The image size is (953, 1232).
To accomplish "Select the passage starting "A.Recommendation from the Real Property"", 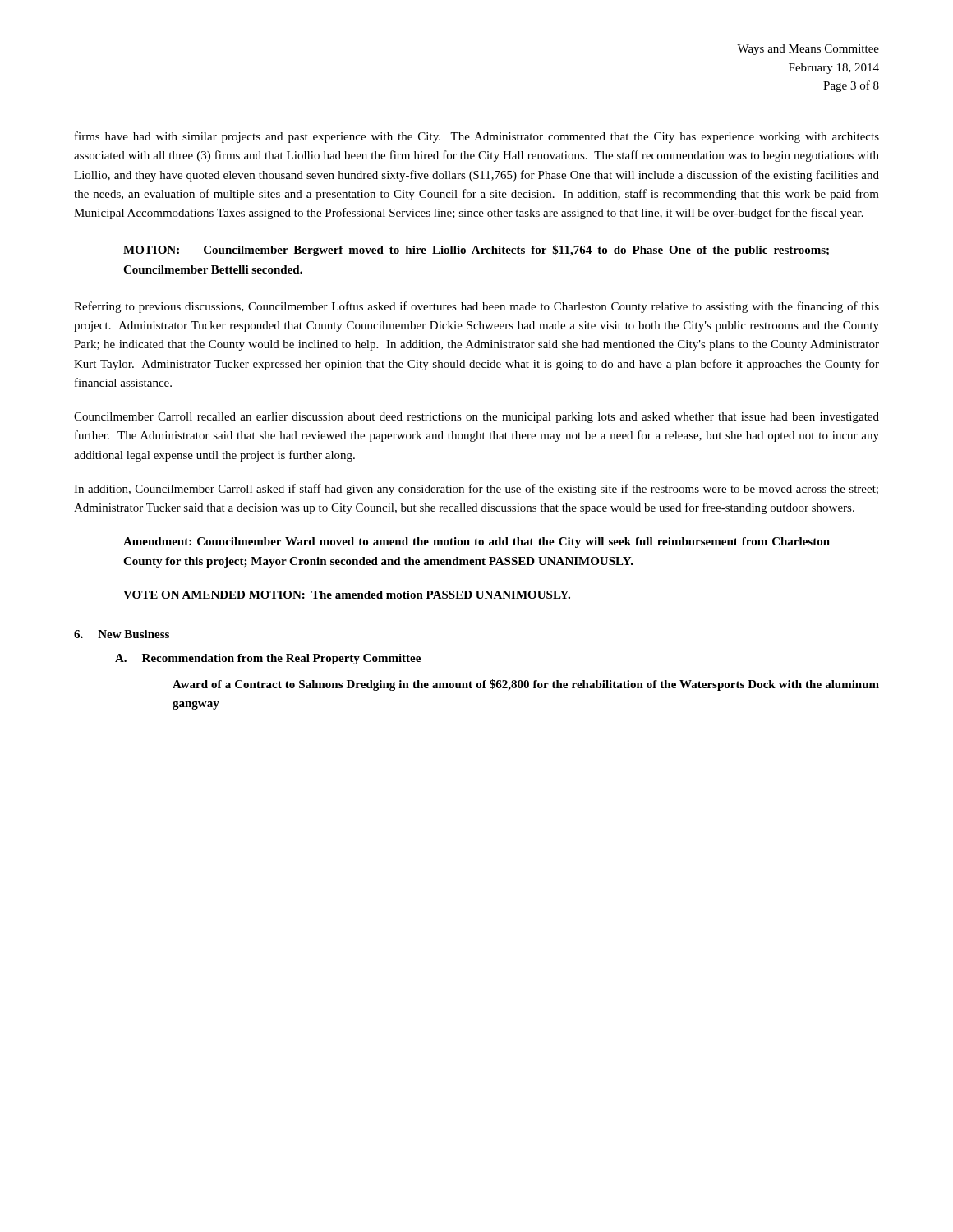I will coord(268,658).
